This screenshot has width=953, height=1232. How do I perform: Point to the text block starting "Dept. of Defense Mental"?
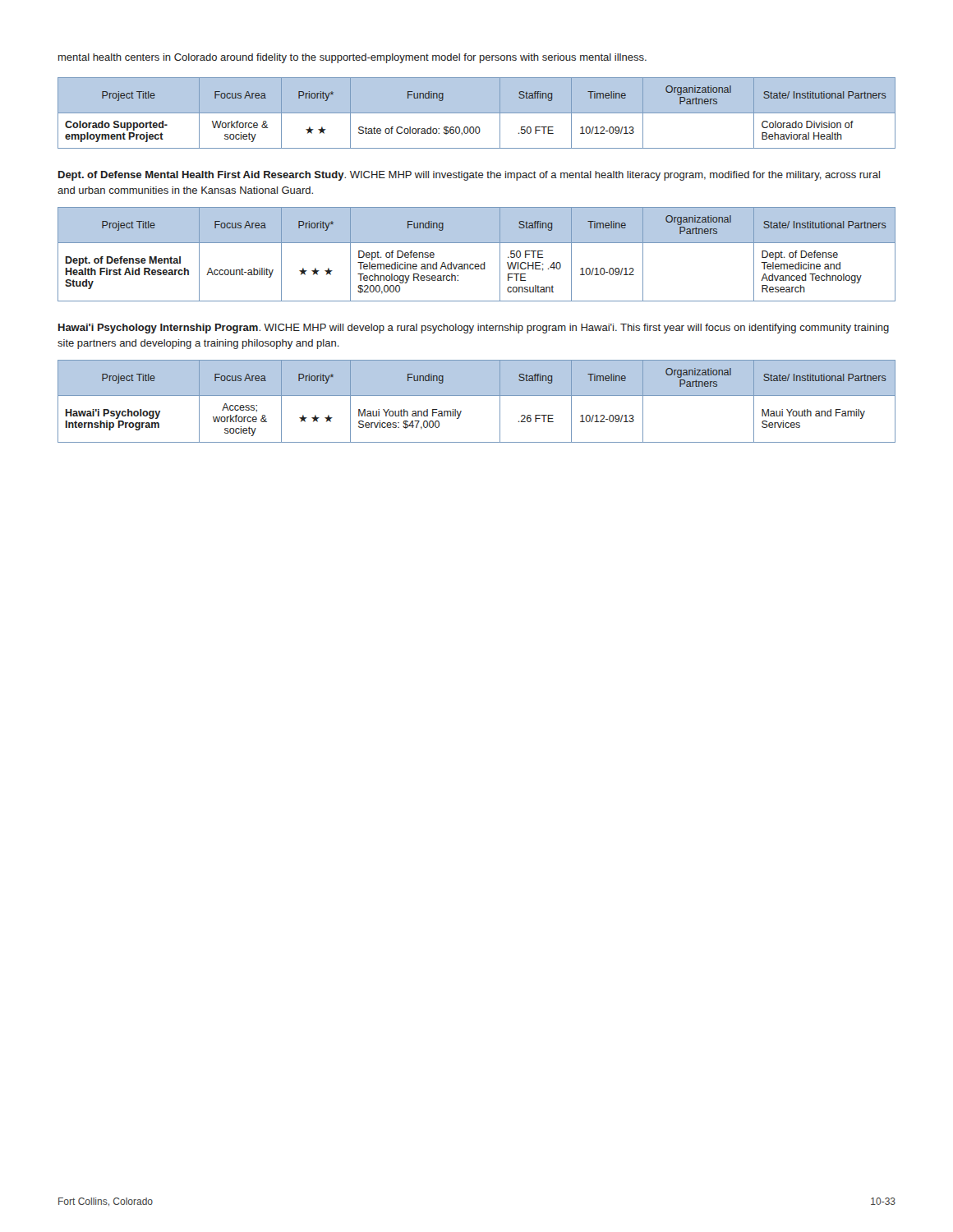point(469,182)
